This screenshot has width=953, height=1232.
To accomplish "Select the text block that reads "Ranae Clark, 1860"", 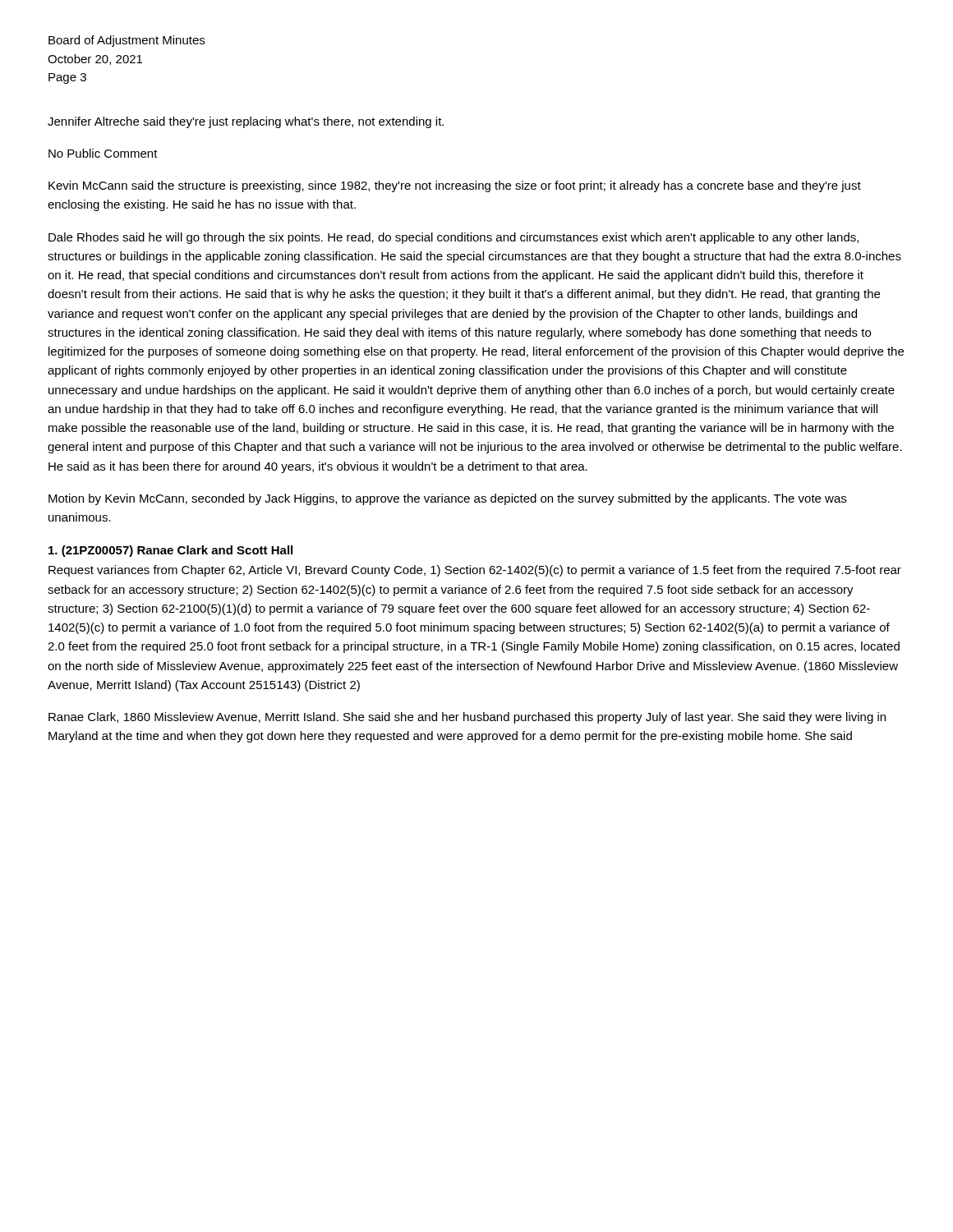I will (x=467, y=726).
